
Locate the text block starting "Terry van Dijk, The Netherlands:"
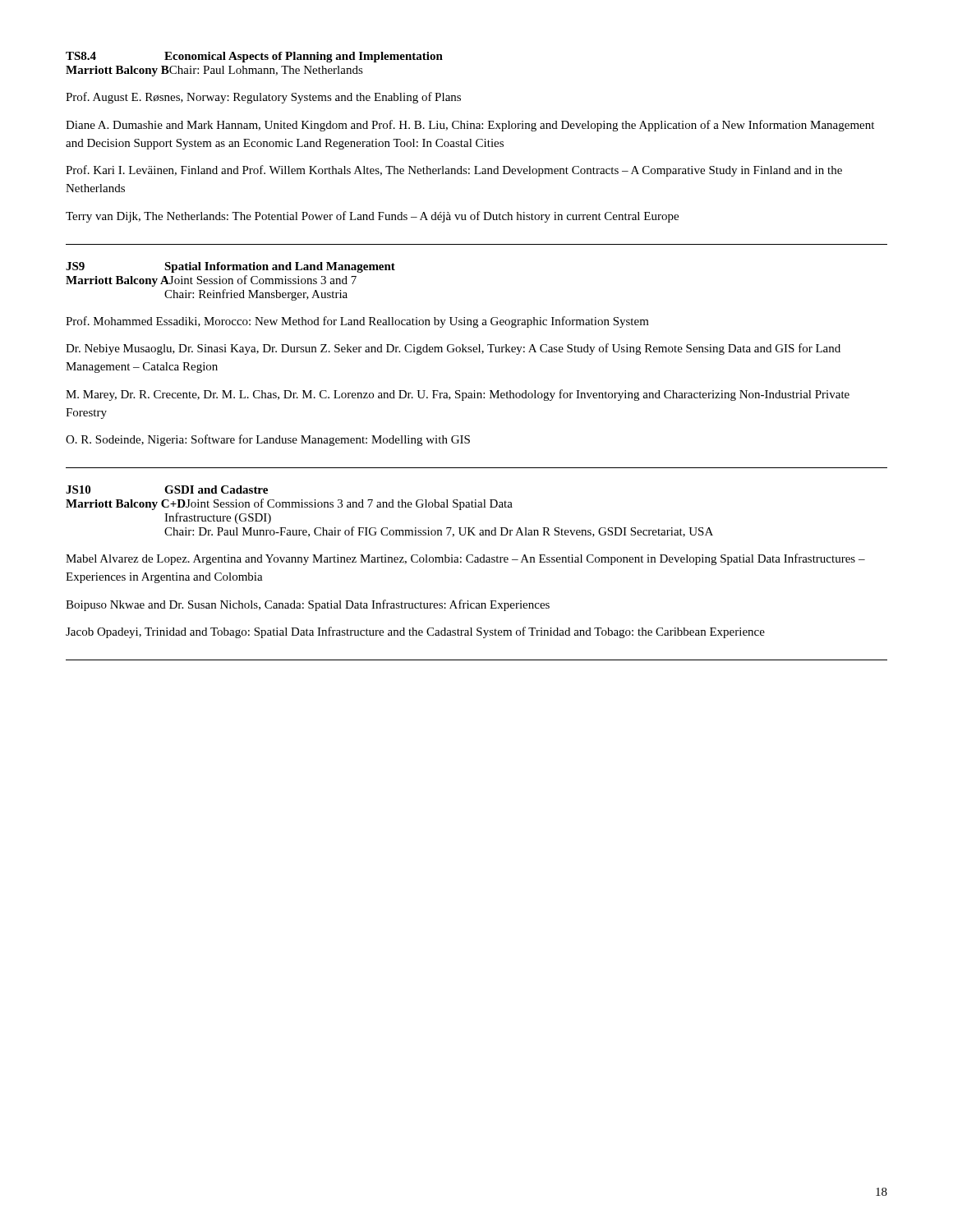point(372,216)
